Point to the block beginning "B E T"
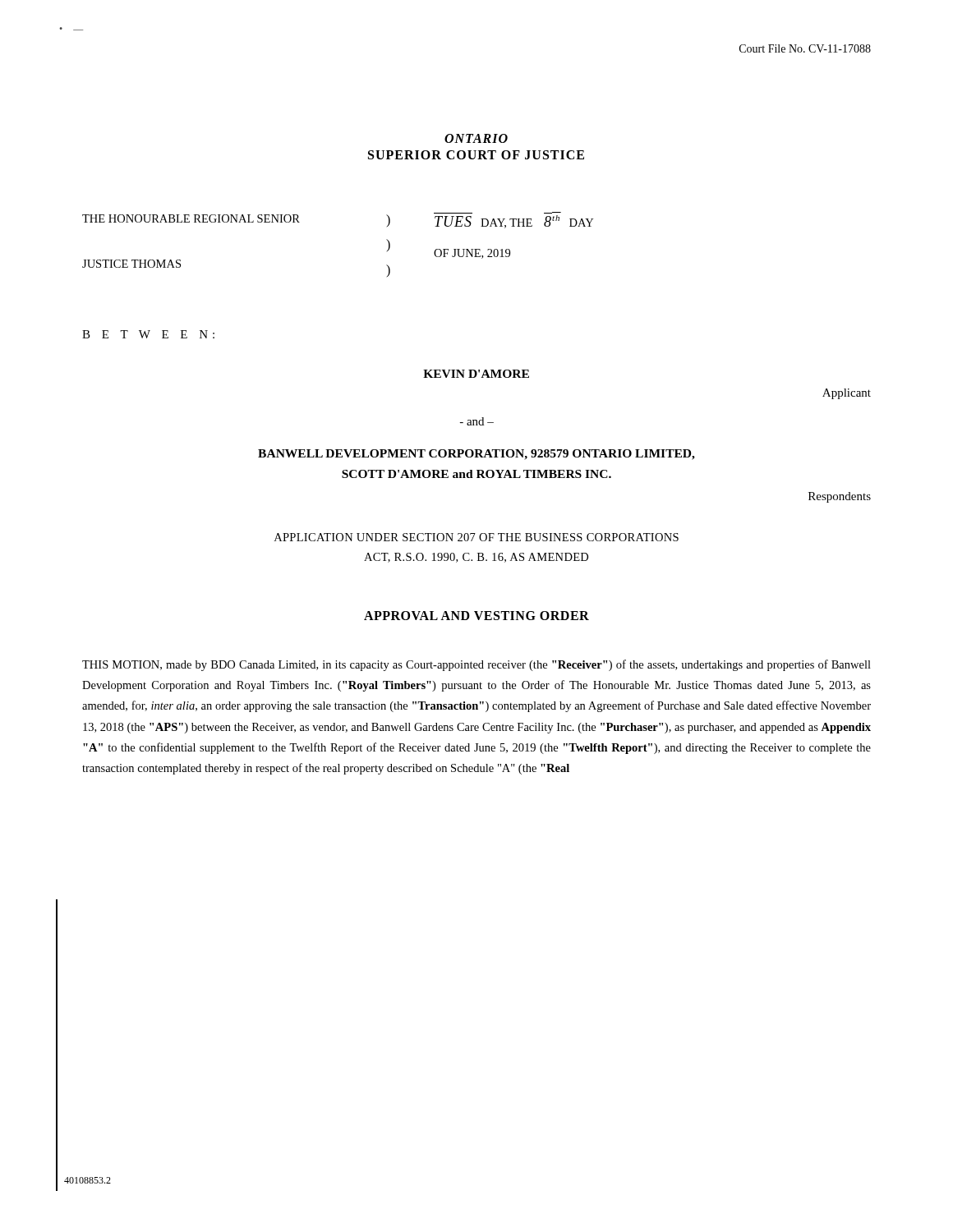Viewport: 953px width, 1232px height. coord(151,334)
